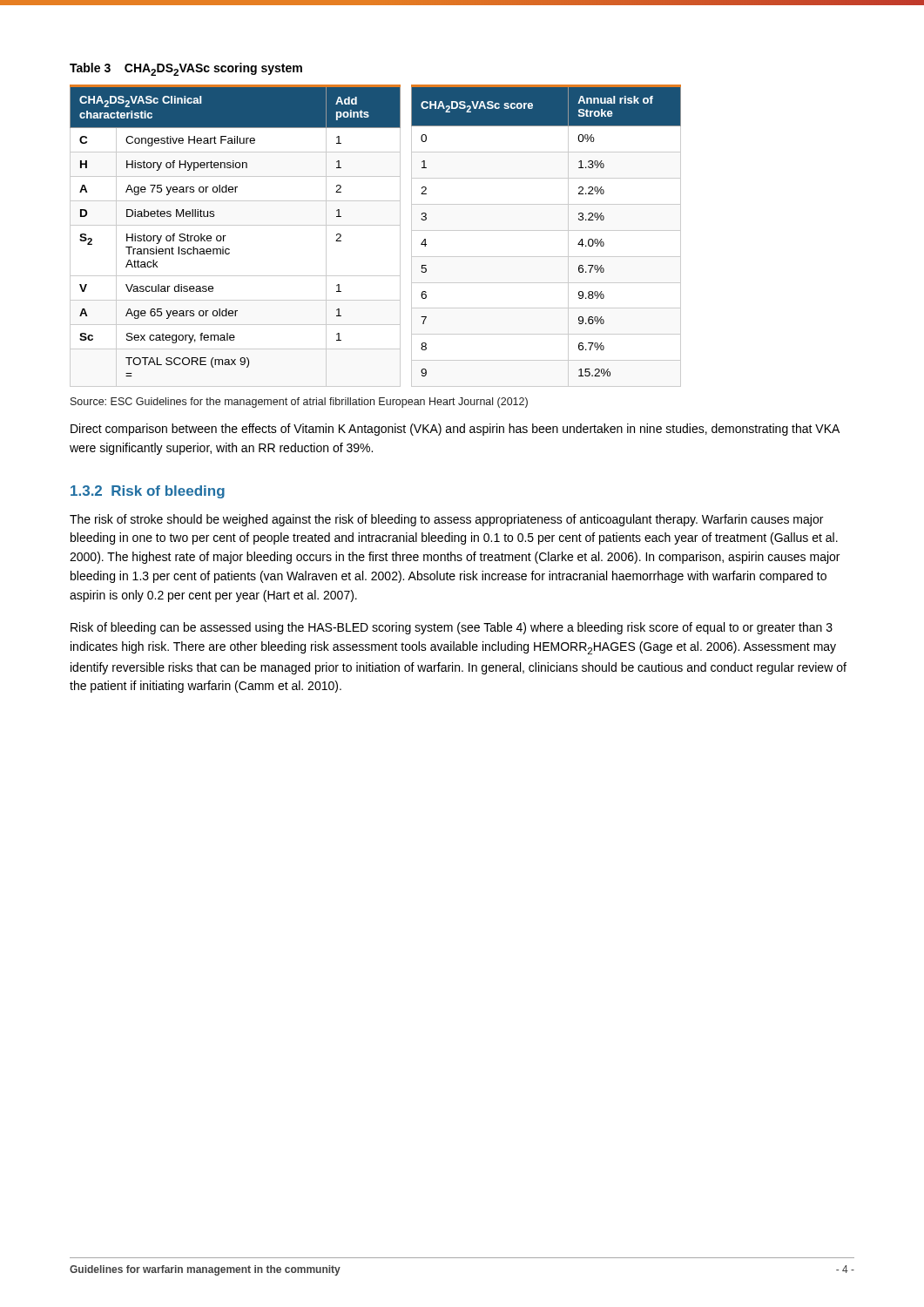Point to the block beginning "Risk of bleeding"
The width and height of the screenshot is (924, 1307).
(458, 657)
